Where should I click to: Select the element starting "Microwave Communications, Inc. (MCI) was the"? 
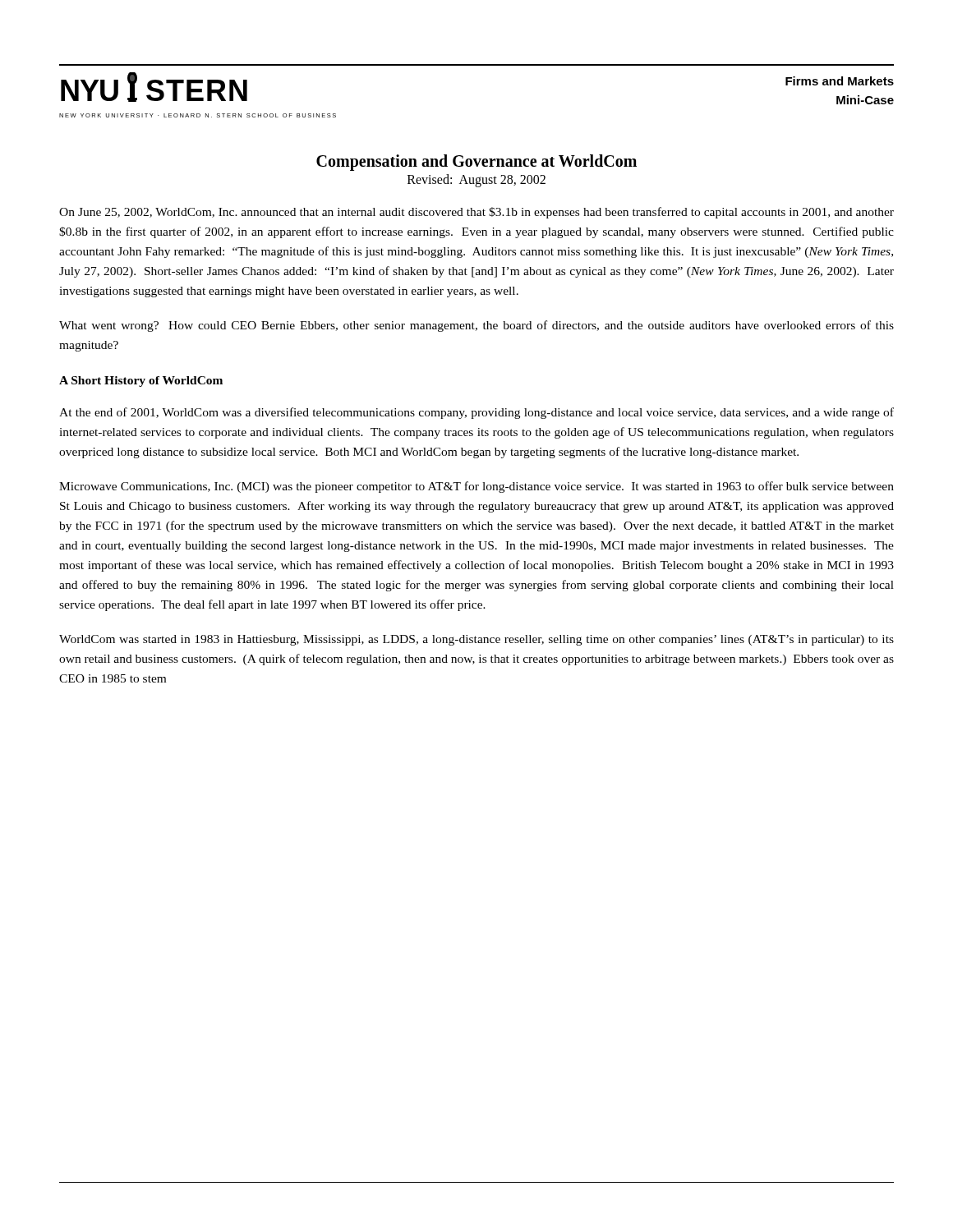click(x=476, y=545)
